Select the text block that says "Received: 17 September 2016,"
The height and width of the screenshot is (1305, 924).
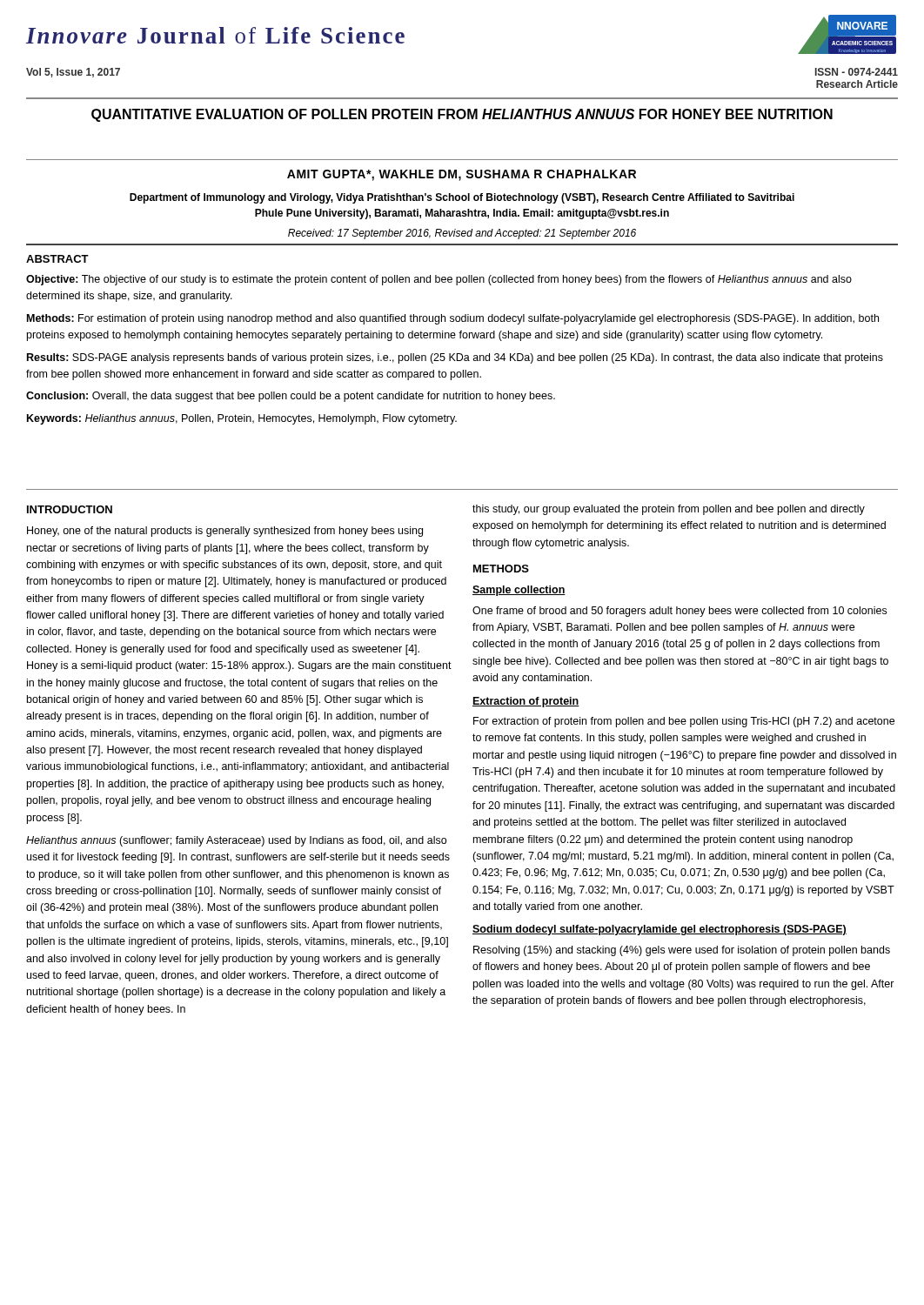click(462, 233)
